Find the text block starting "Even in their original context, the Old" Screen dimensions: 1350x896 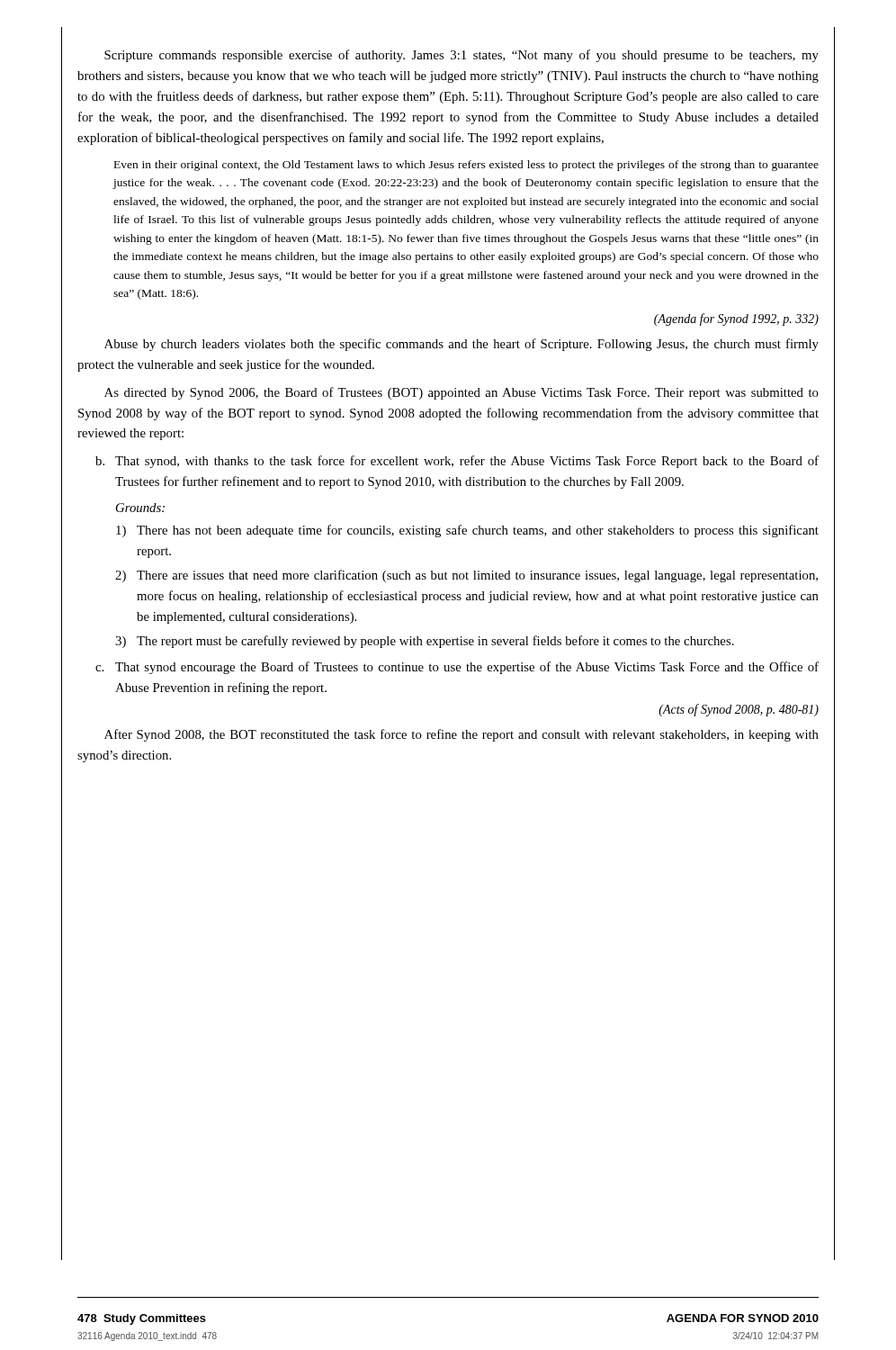coord(466,228)
